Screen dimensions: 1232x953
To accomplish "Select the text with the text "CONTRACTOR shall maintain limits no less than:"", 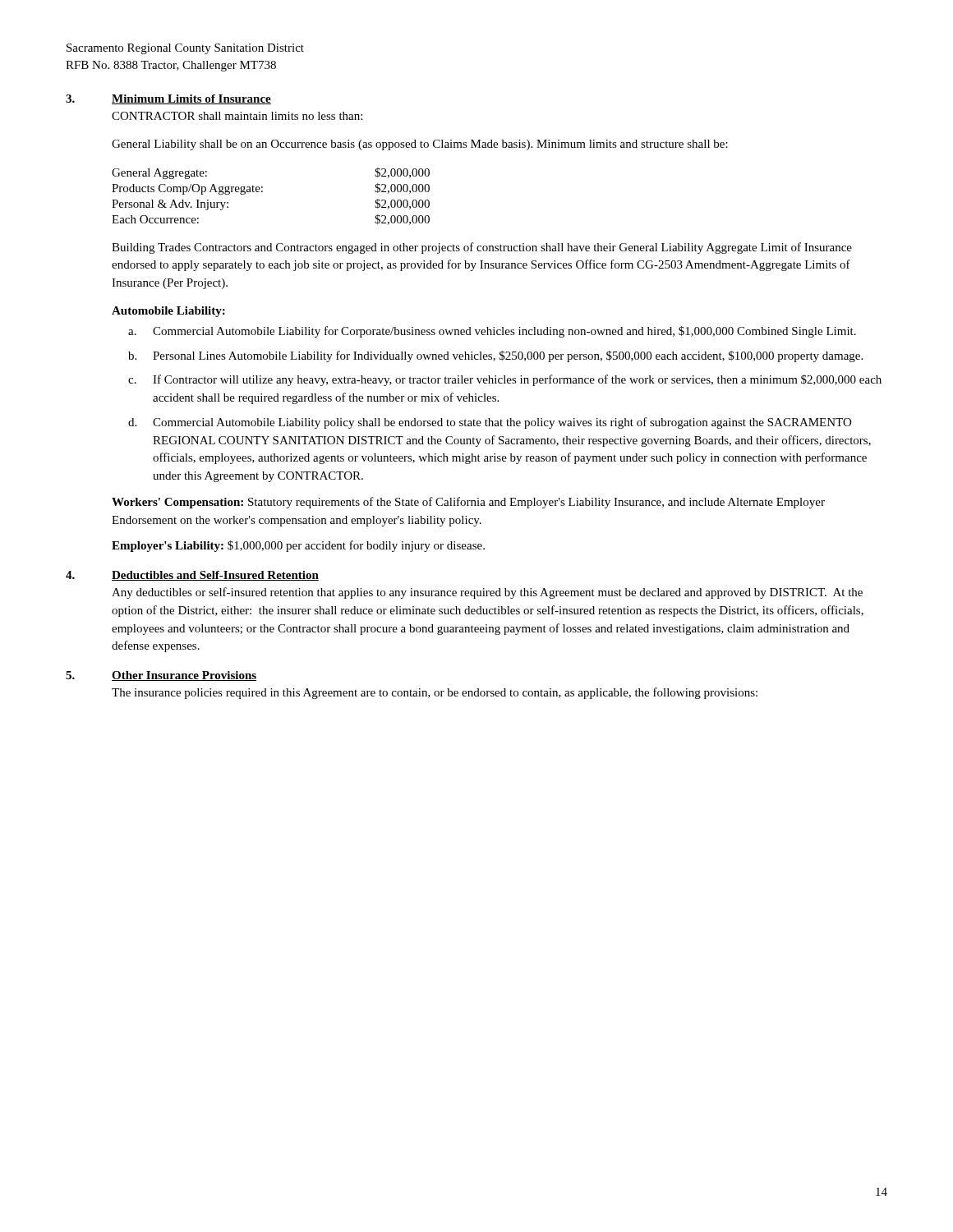I will coord(238,116).
